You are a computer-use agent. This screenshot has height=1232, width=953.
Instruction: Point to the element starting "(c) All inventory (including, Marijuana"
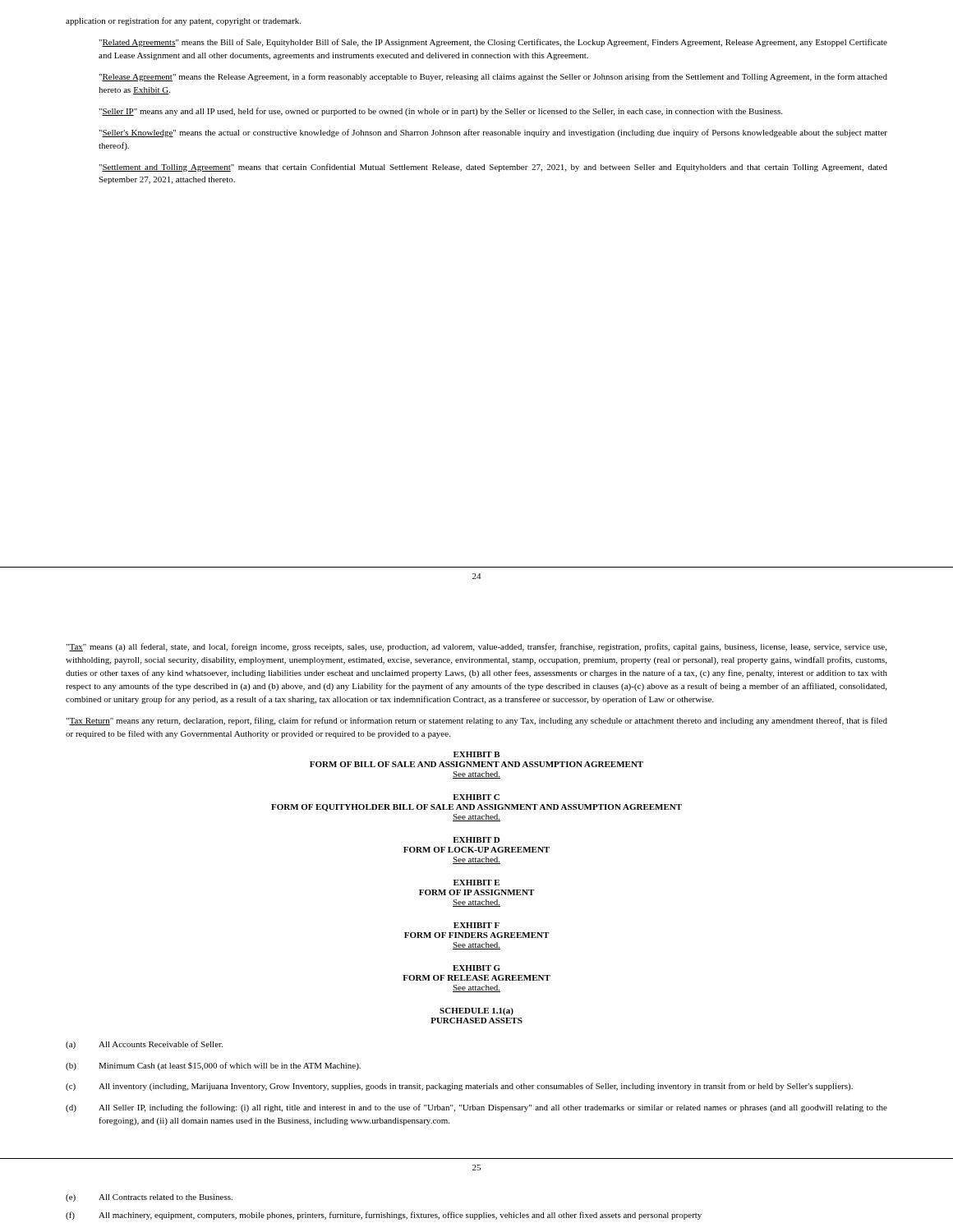coord(476,1087)
